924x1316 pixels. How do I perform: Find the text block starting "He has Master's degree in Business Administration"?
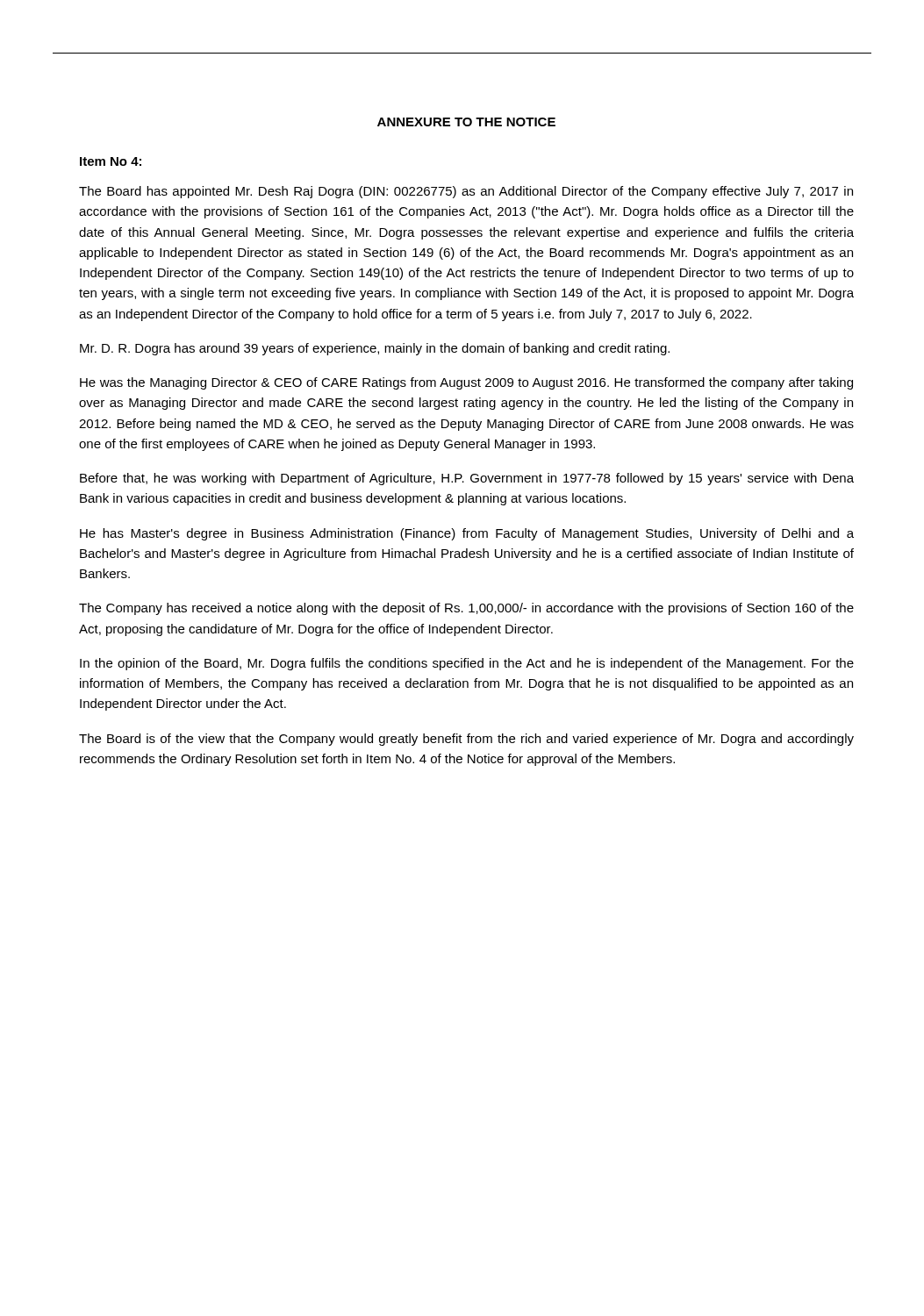click(466, 553)
